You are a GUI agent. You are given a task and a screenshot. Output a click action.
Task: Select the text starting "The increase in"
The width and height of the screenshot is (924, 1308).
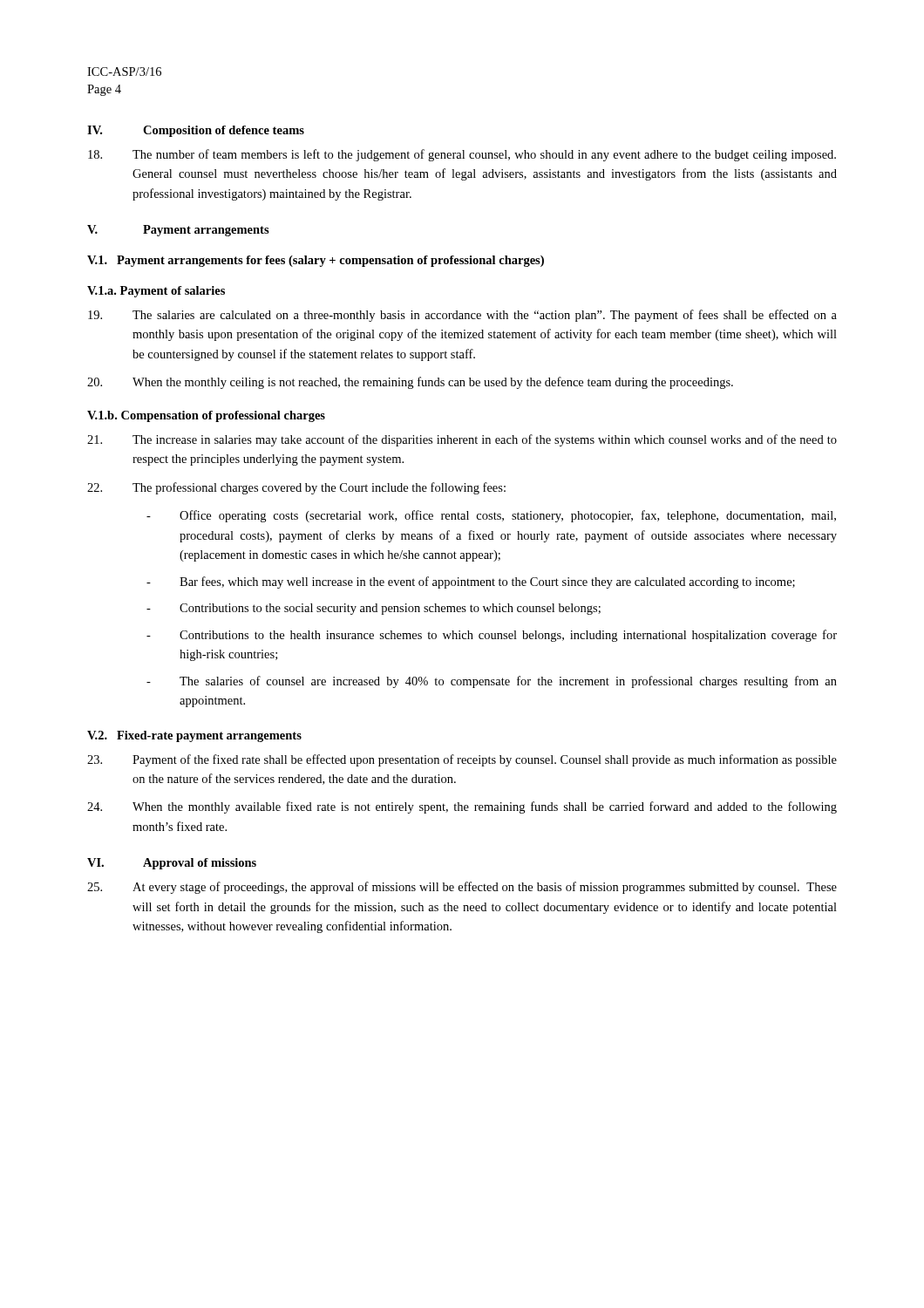tap(462, 449)
